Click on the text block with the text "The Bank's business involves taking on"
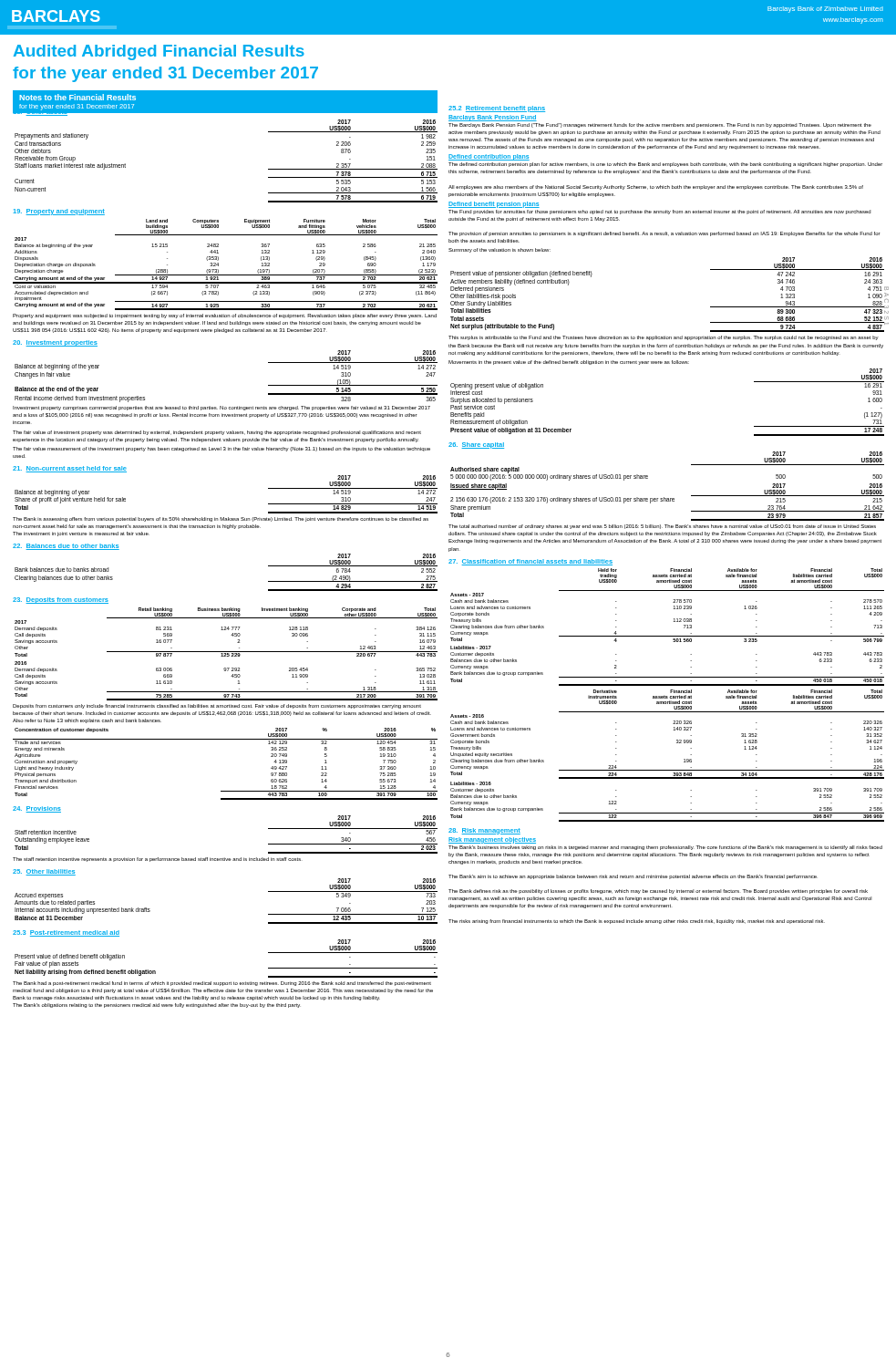 tap(665, 884)
